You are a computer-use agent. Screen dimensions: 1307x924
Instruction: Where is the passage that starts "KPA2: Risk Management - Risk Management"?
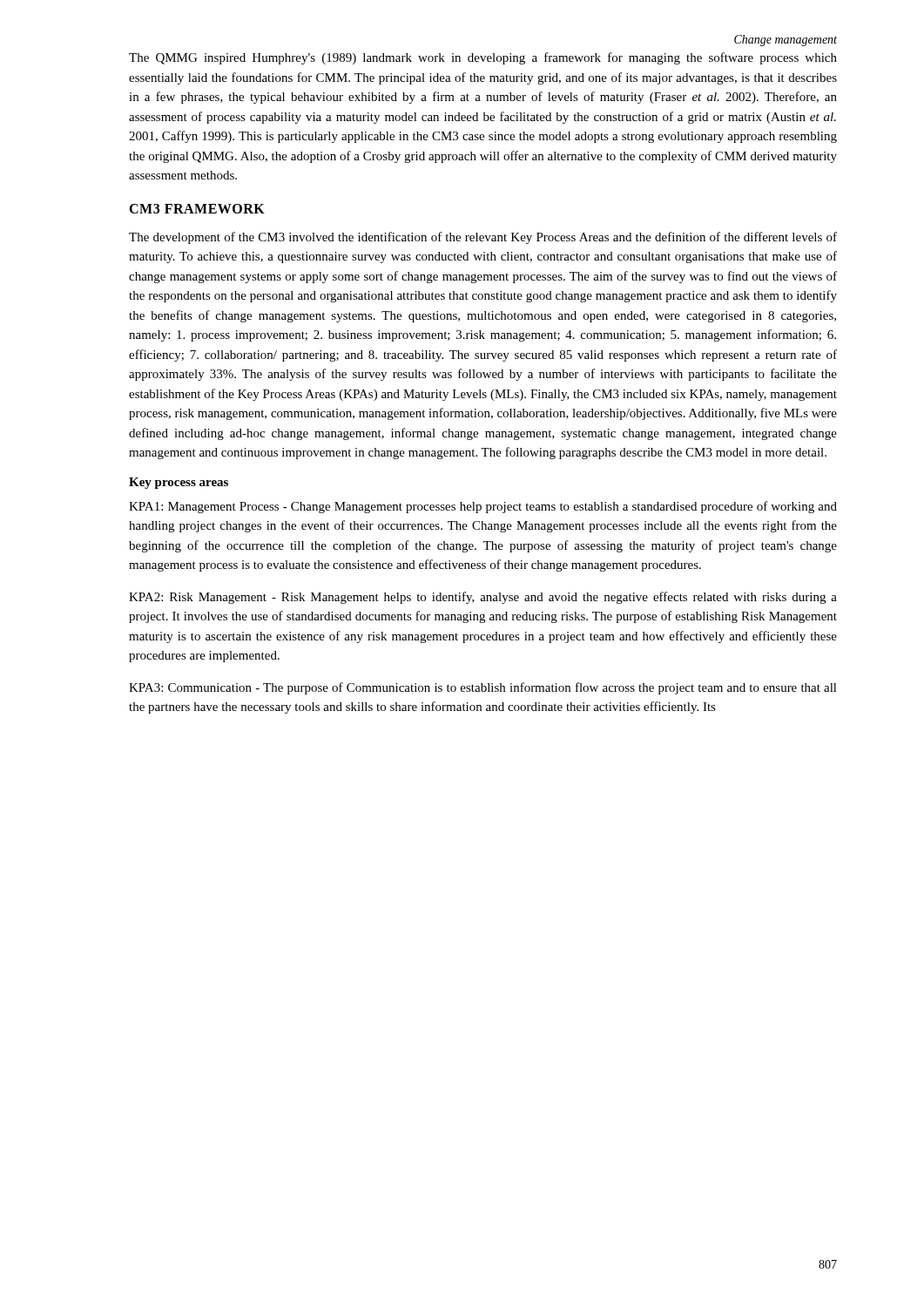coord(483,626)
